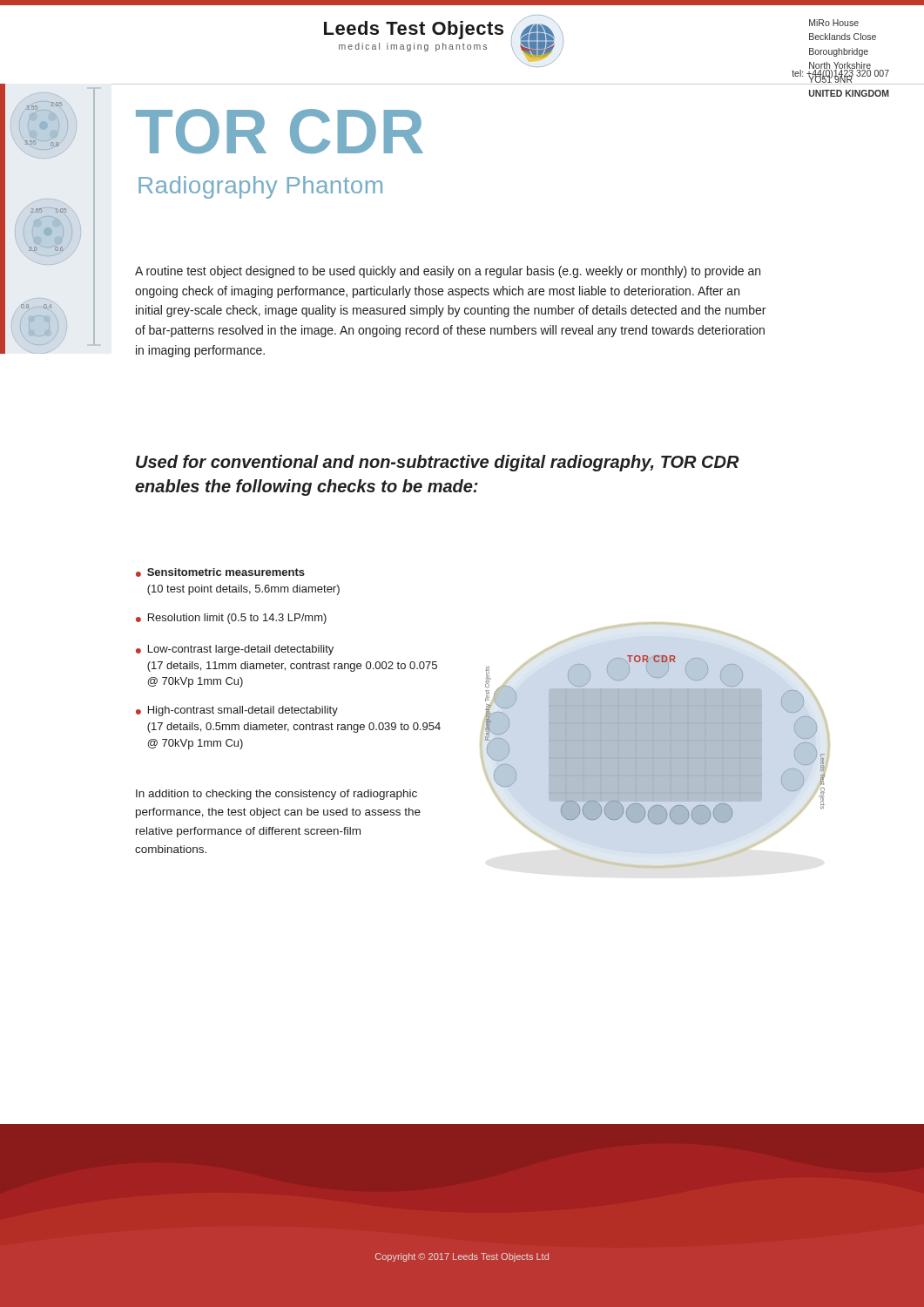Where is the section header that starts "Used for conventional"?
The image size is (924, 1307).
pos(437,474)
